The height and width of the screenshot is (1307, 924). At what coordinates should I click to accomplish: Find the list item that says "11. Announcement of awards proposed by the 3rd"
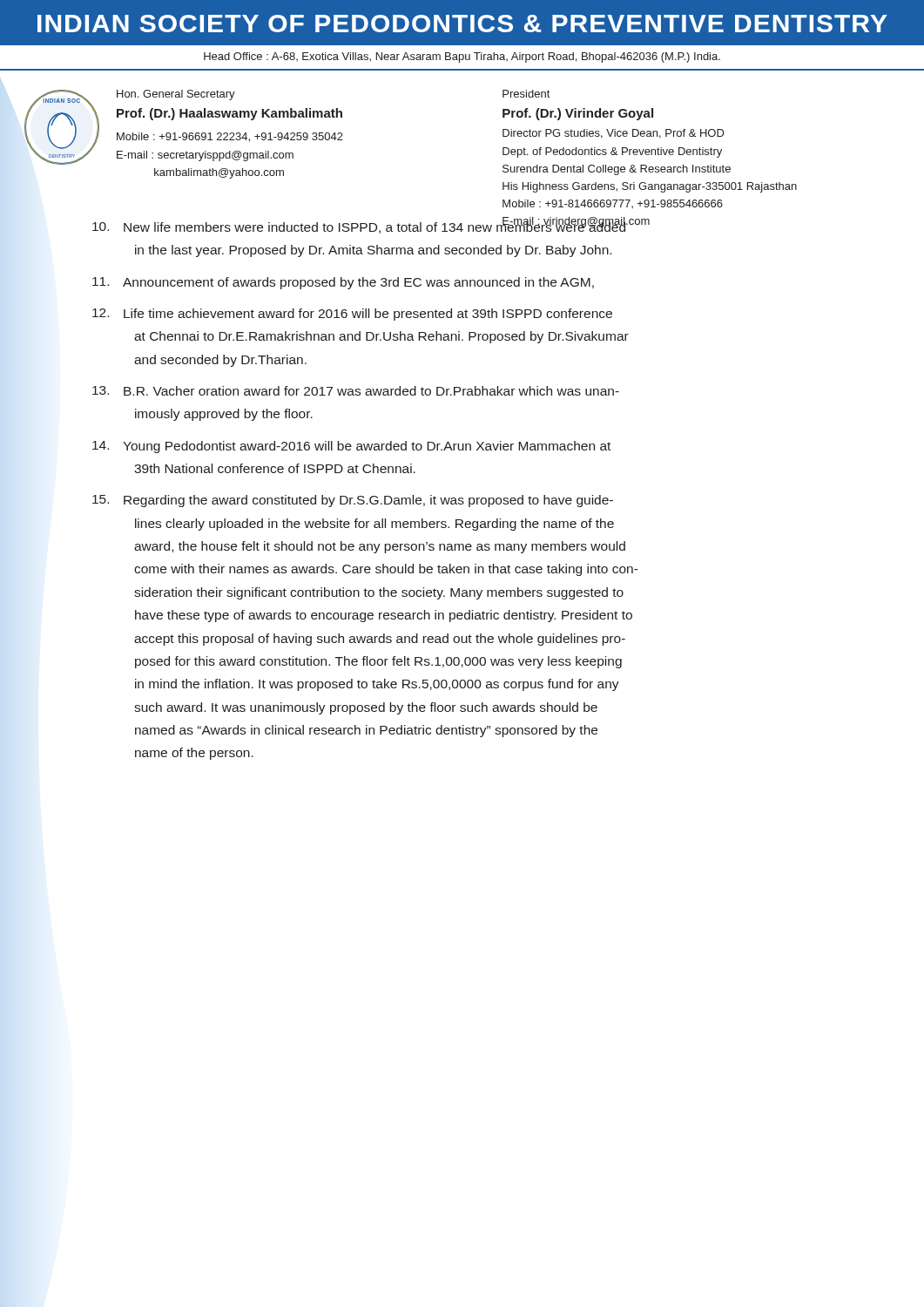(x=496, y=282)
